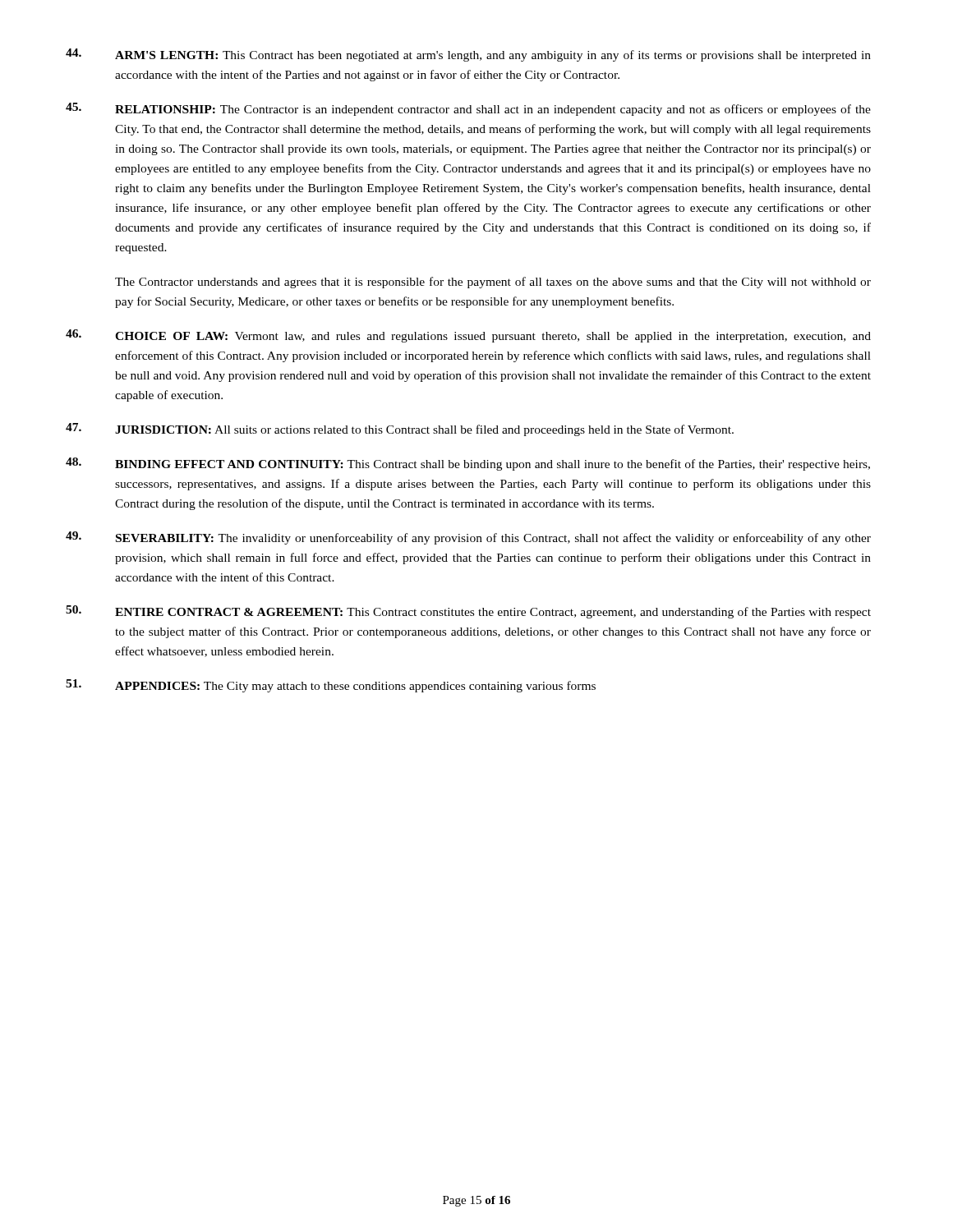Click on the list item that says "51. APPENDICES: The"
The image size is (953, 1232).
click(468, 686)
